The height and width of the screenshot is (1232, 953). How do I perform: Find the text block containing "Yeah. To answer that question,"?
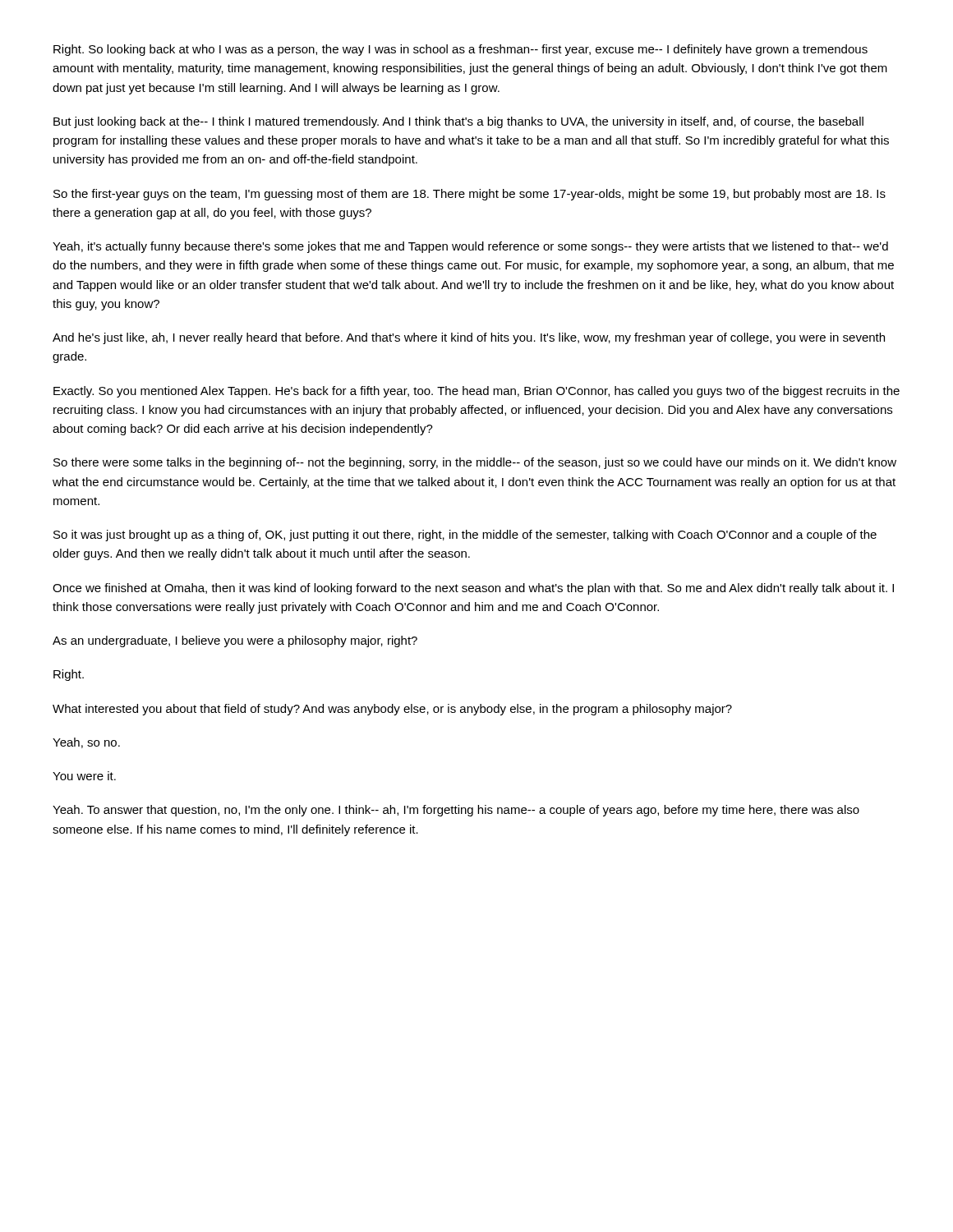(x=456, y=819)
